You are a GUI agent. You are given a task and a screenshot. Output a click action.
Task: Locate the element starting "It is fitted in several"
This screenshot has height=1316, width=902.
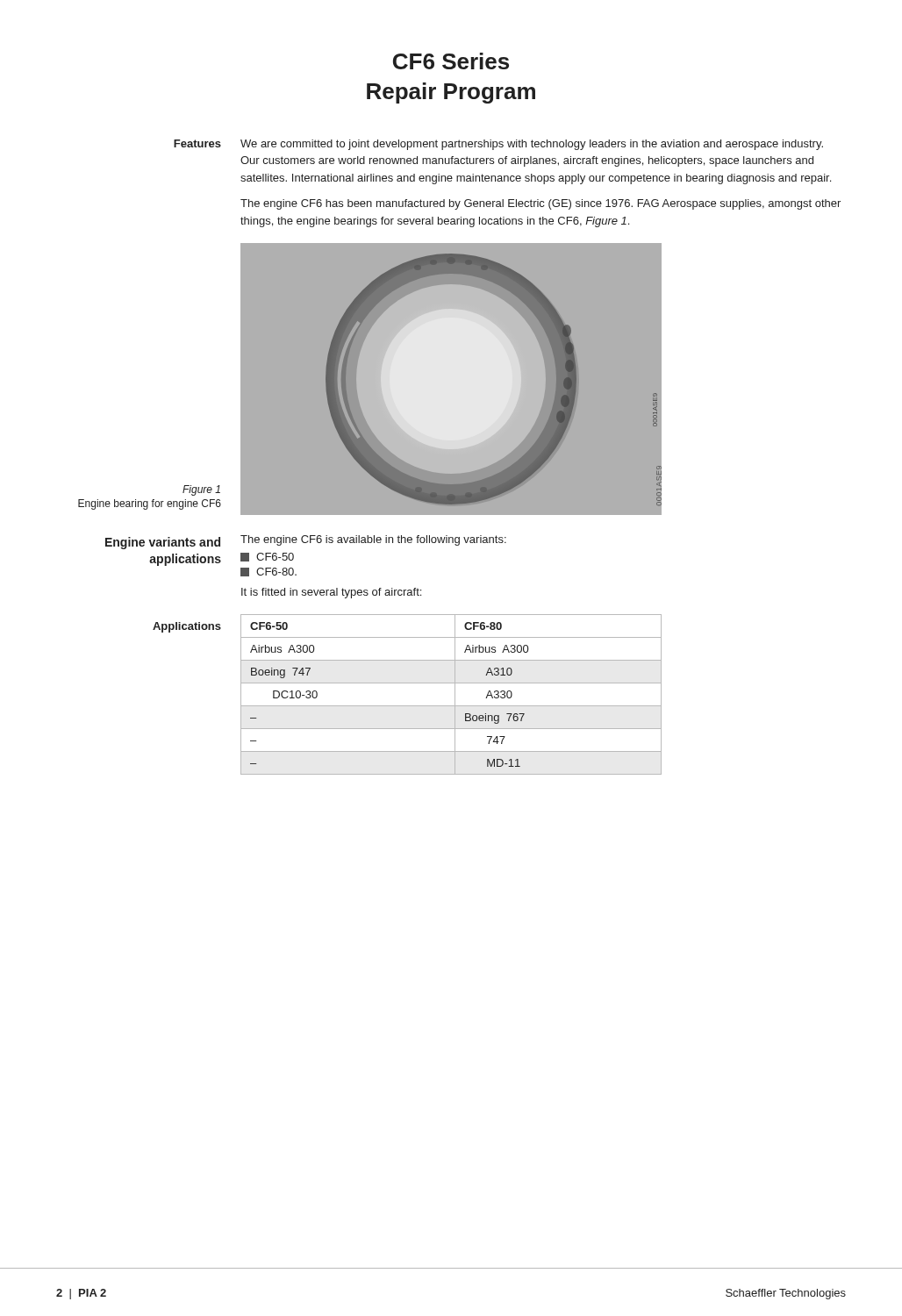click(331, 592)
